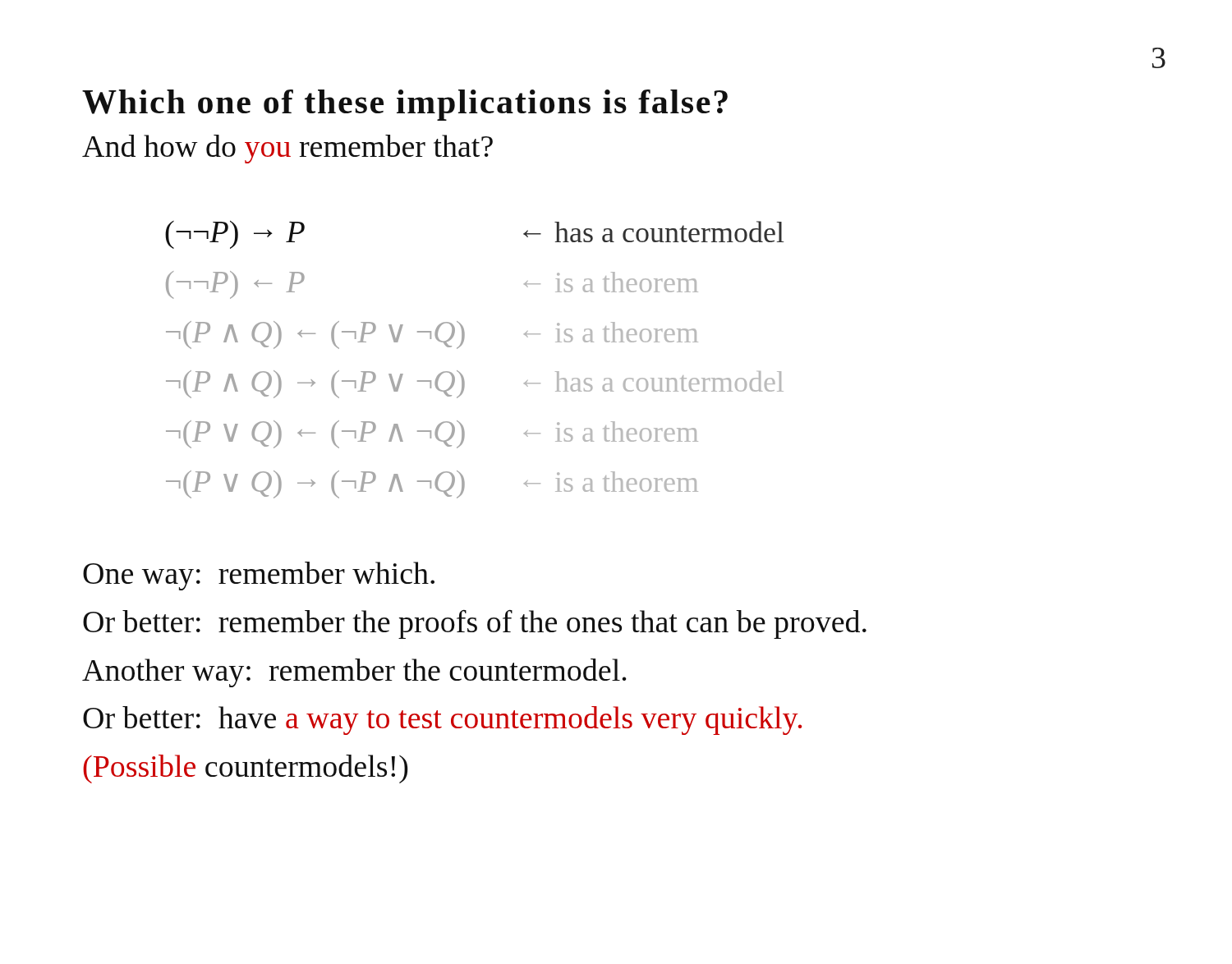The width and height of the screenshot is (1232, 964).
Task: Click on the formula that reads "¬(P ∨ Q) → (¬P ∧"
Action: [x=432, y=482]
